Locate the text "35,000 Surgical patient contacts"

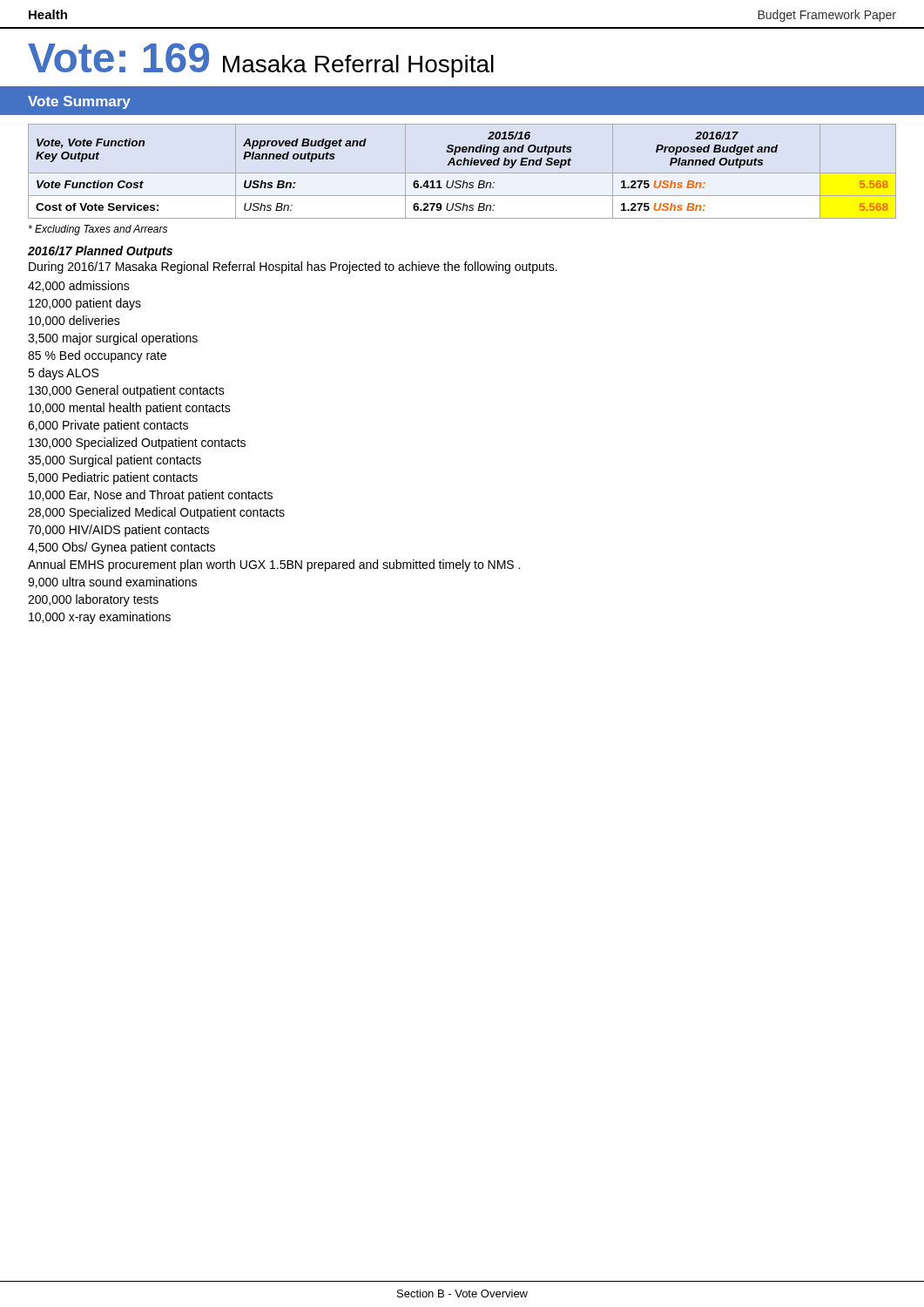tap(115, 460)
